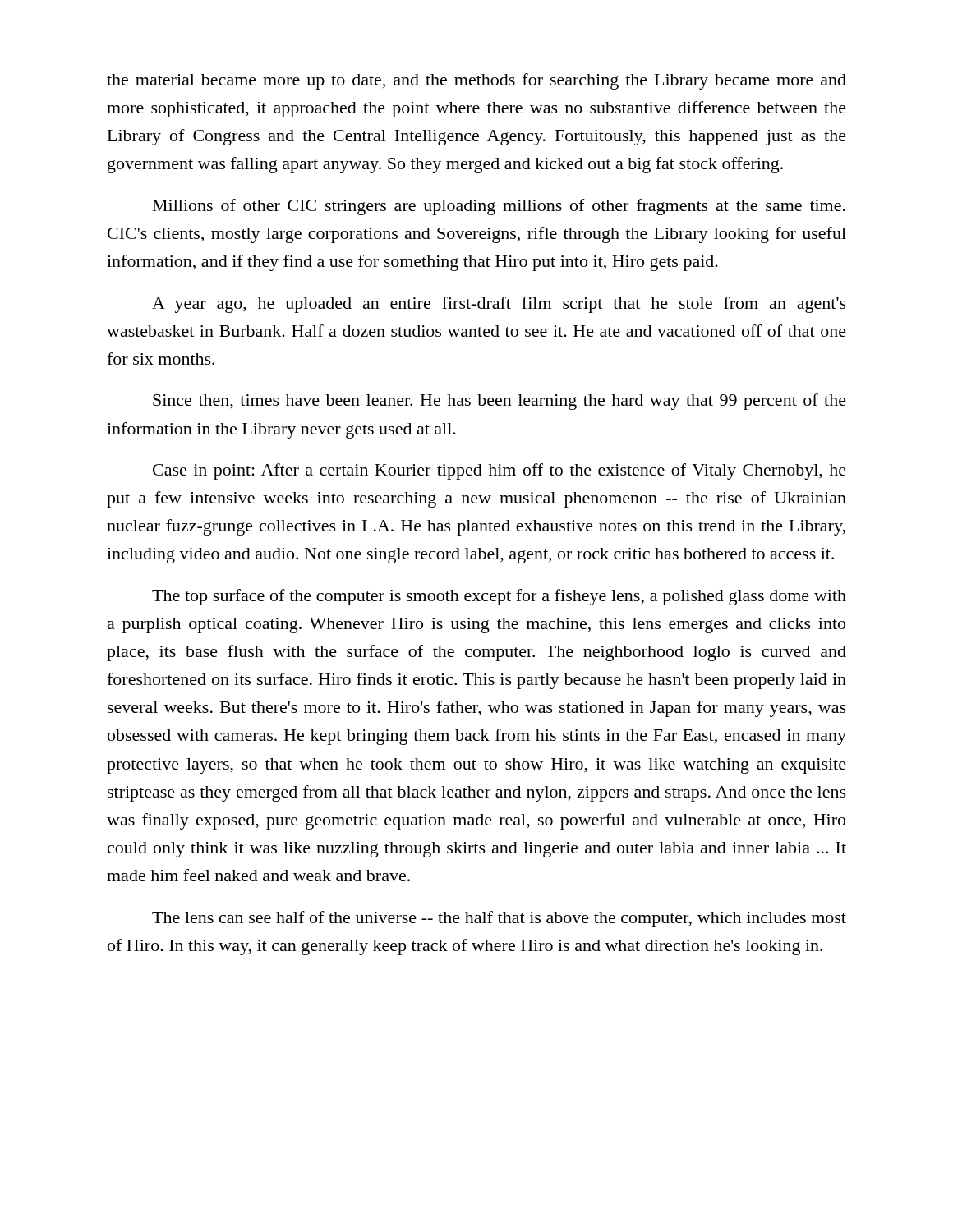Point to the block starting "The top surface of the computer is smooth"
Viewport: 953px width, 1232px height.
[x=476, y=735]
